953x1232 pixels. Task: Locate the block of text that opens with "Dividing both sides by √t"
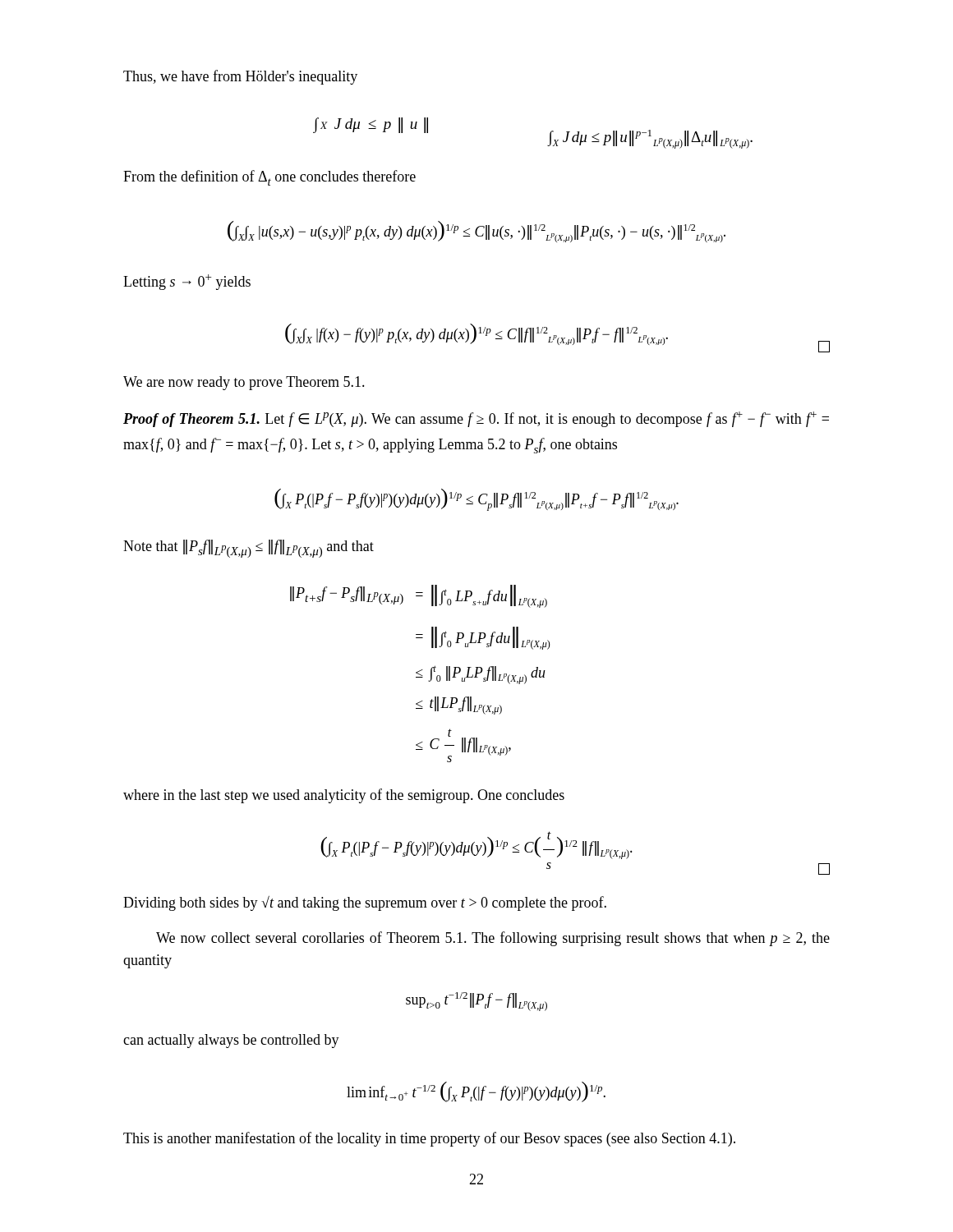pyautogui.click(x=365, y=903)
